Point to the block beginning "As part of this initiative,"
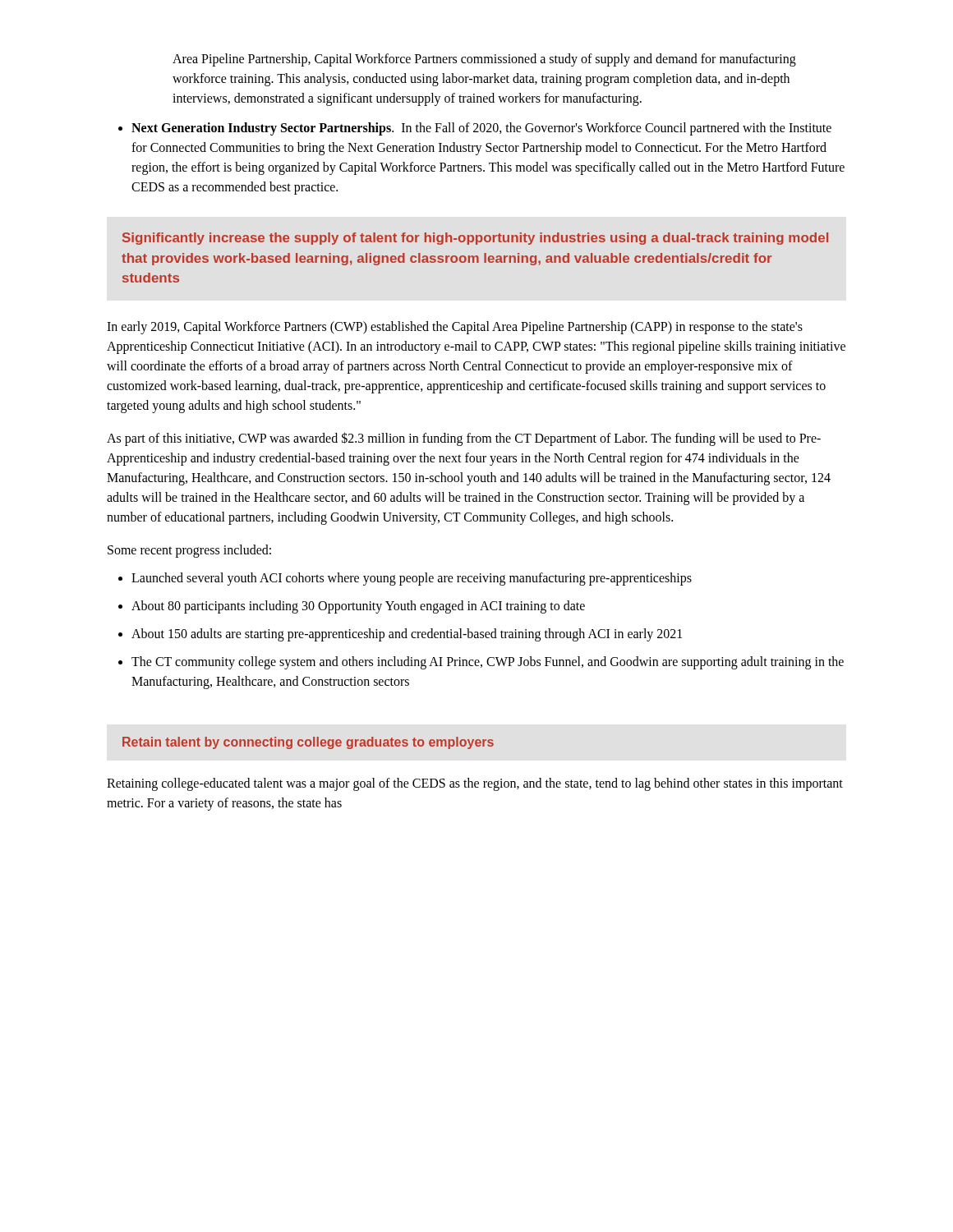 476,478
